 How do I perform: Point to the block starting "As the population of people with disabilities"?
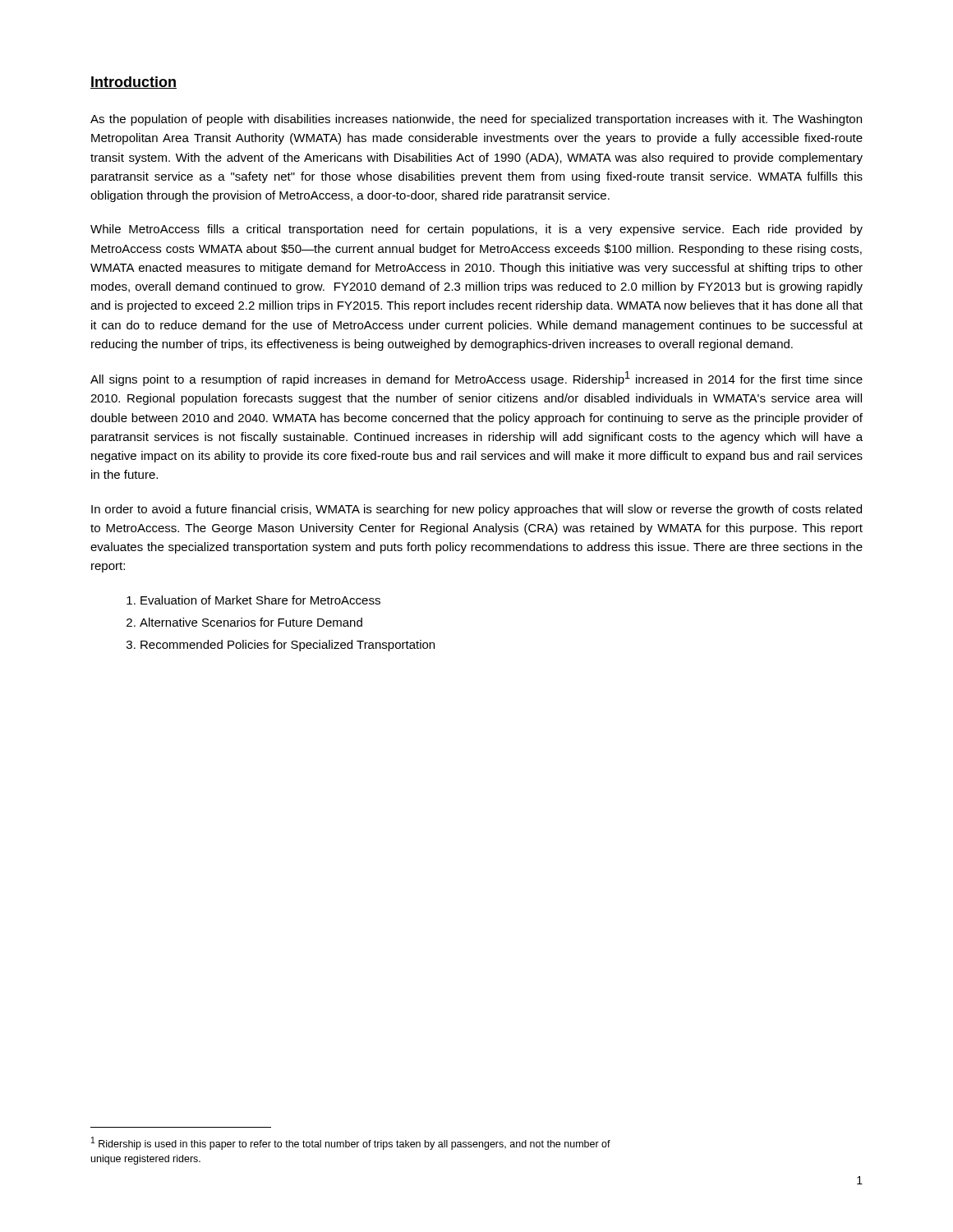pos(476,157)
